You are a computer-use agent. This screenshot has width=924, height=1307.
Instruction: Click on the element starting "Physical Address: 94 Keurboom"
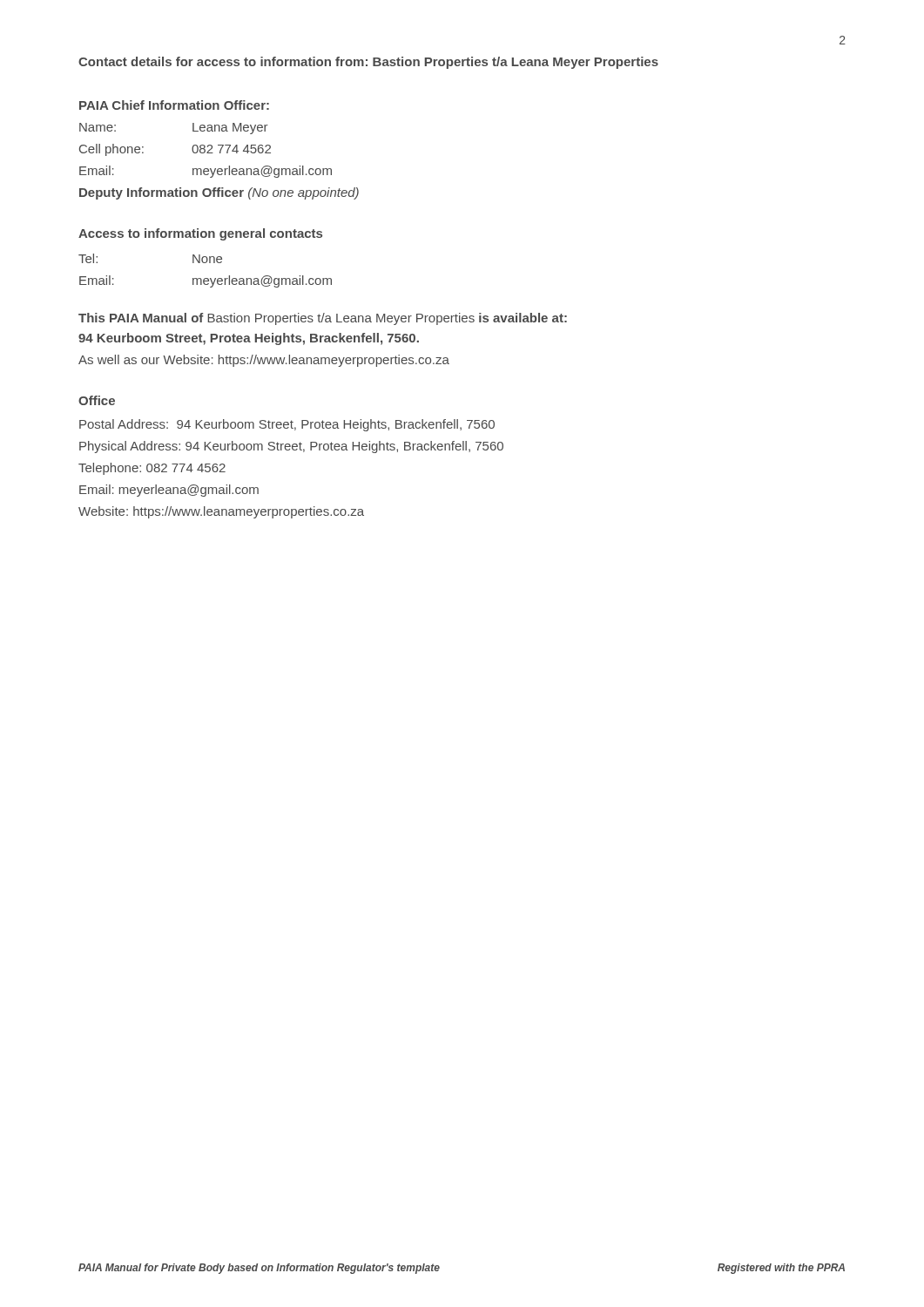(291, 445)
